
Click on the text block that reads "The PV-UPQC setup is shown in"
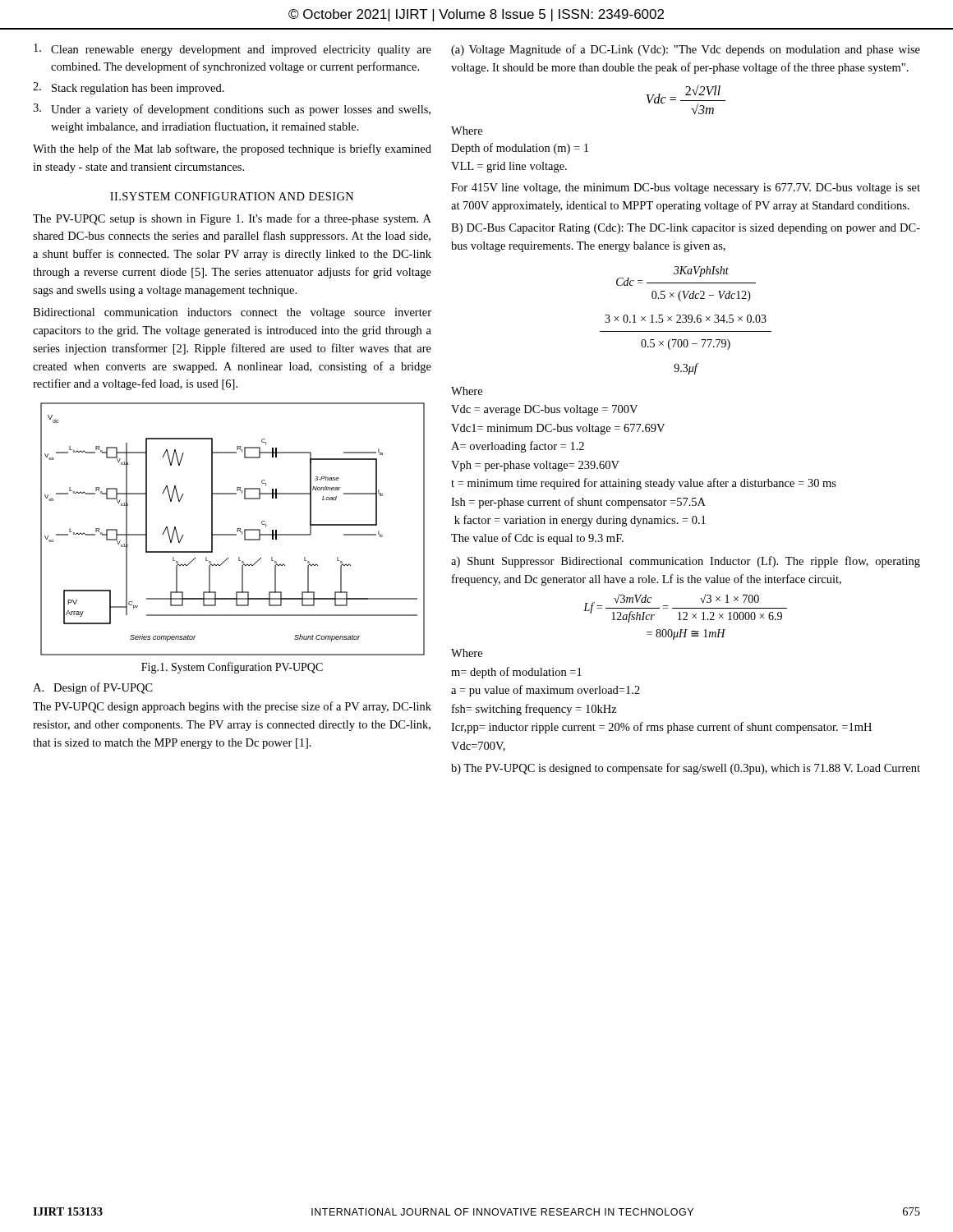point(232,254)
